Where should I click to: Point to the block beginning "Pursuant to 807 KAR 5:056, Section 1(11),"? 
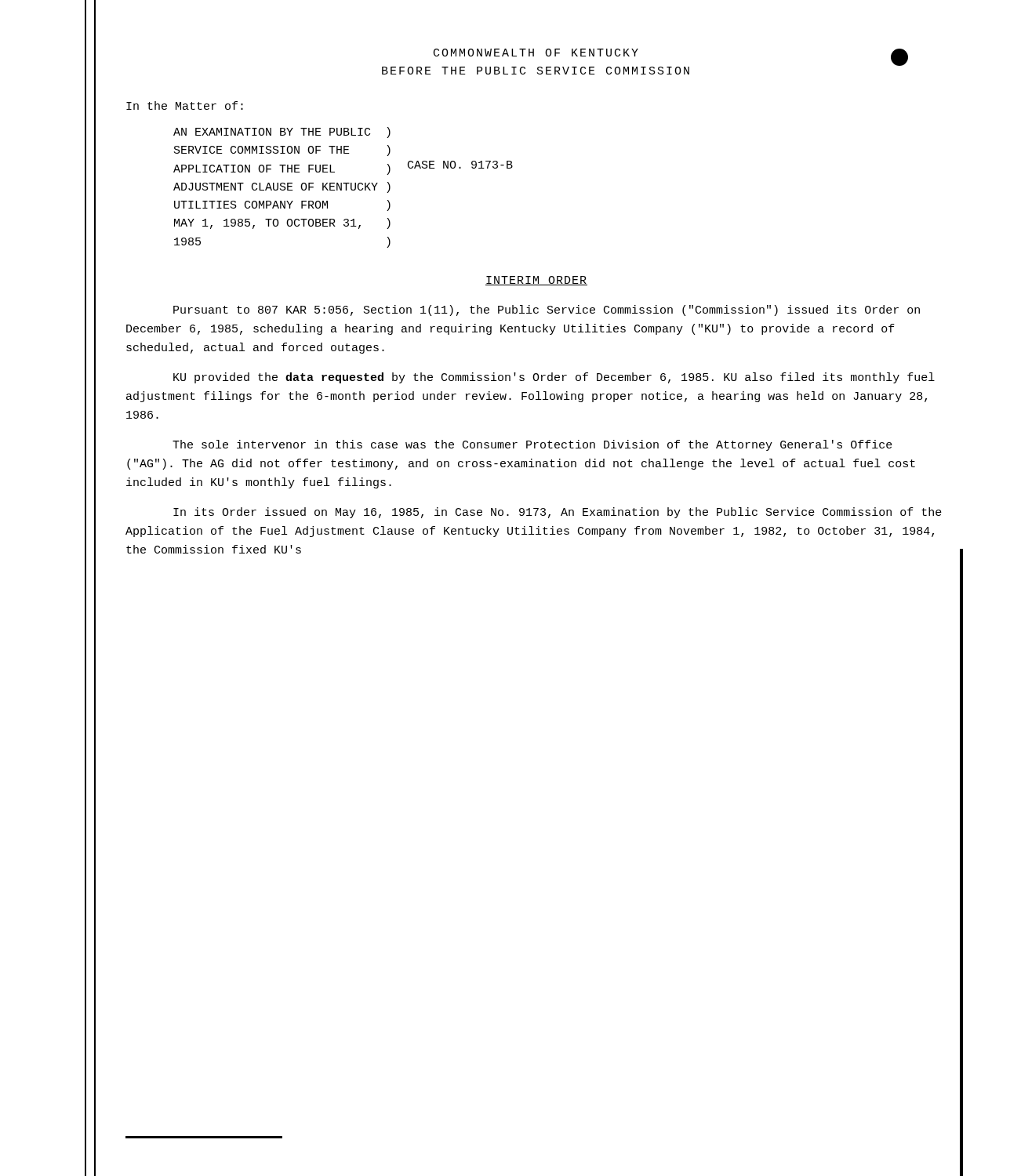click(x=523, y=329)
